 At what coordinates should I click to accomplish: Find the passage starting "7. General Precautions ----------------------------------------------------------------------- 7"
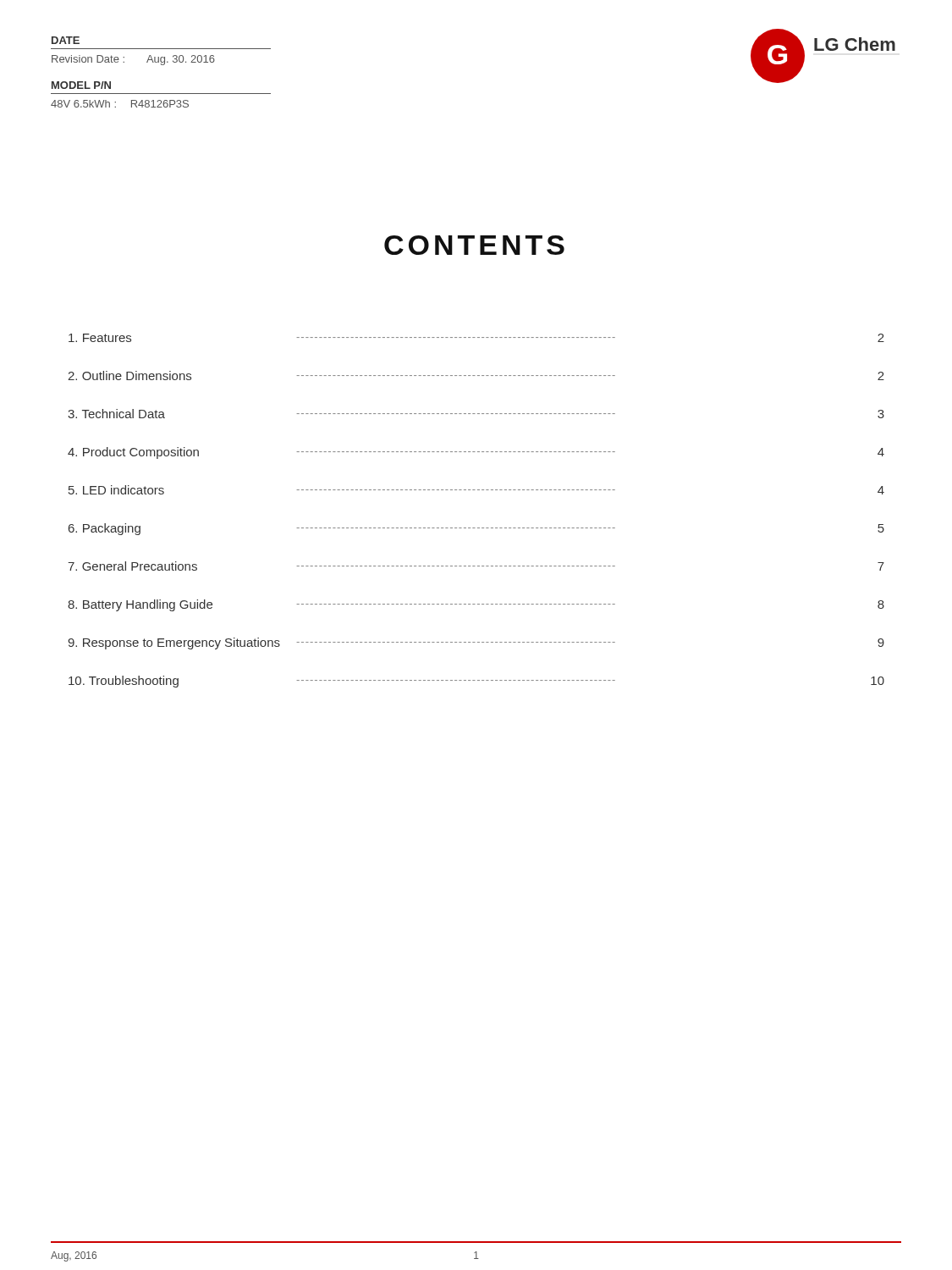tap(476, 566)
